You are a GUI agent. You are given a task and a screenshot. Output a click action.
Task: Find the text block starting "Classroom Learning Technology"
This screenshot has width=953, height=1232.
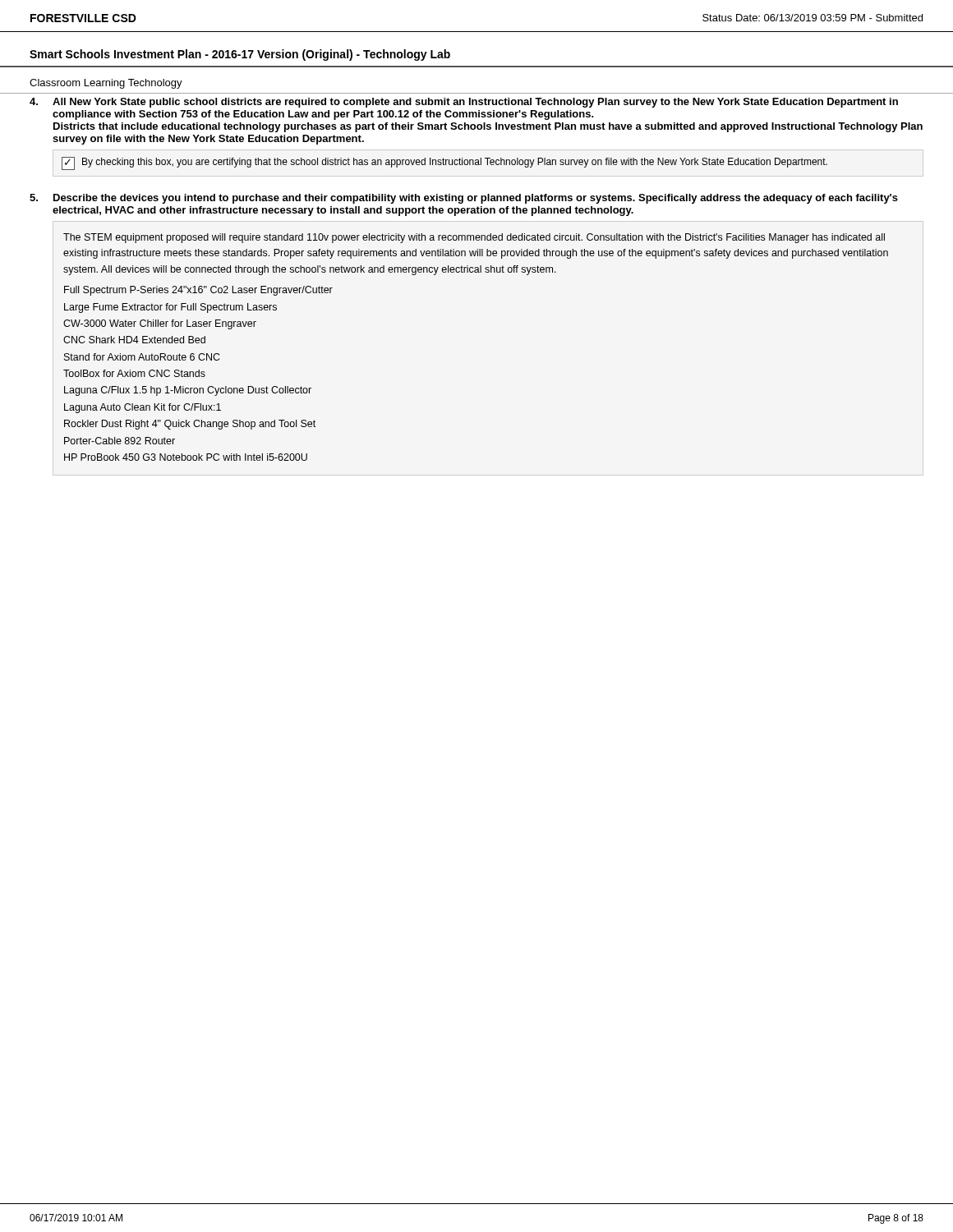click(106, 83)
